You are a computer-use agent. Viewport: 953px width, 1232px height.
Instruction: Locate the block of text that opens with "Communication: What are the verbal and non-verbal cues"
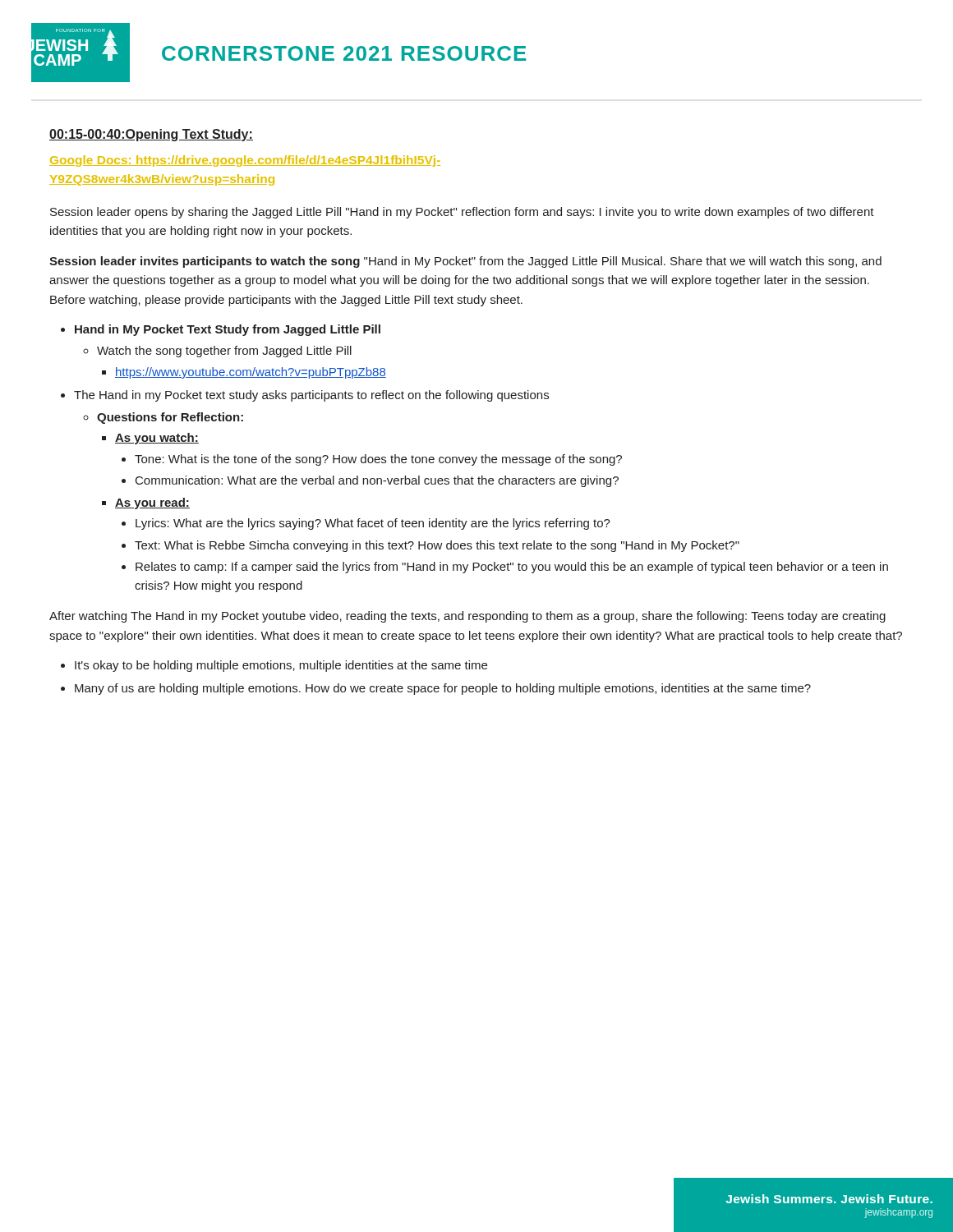point(377,480)
